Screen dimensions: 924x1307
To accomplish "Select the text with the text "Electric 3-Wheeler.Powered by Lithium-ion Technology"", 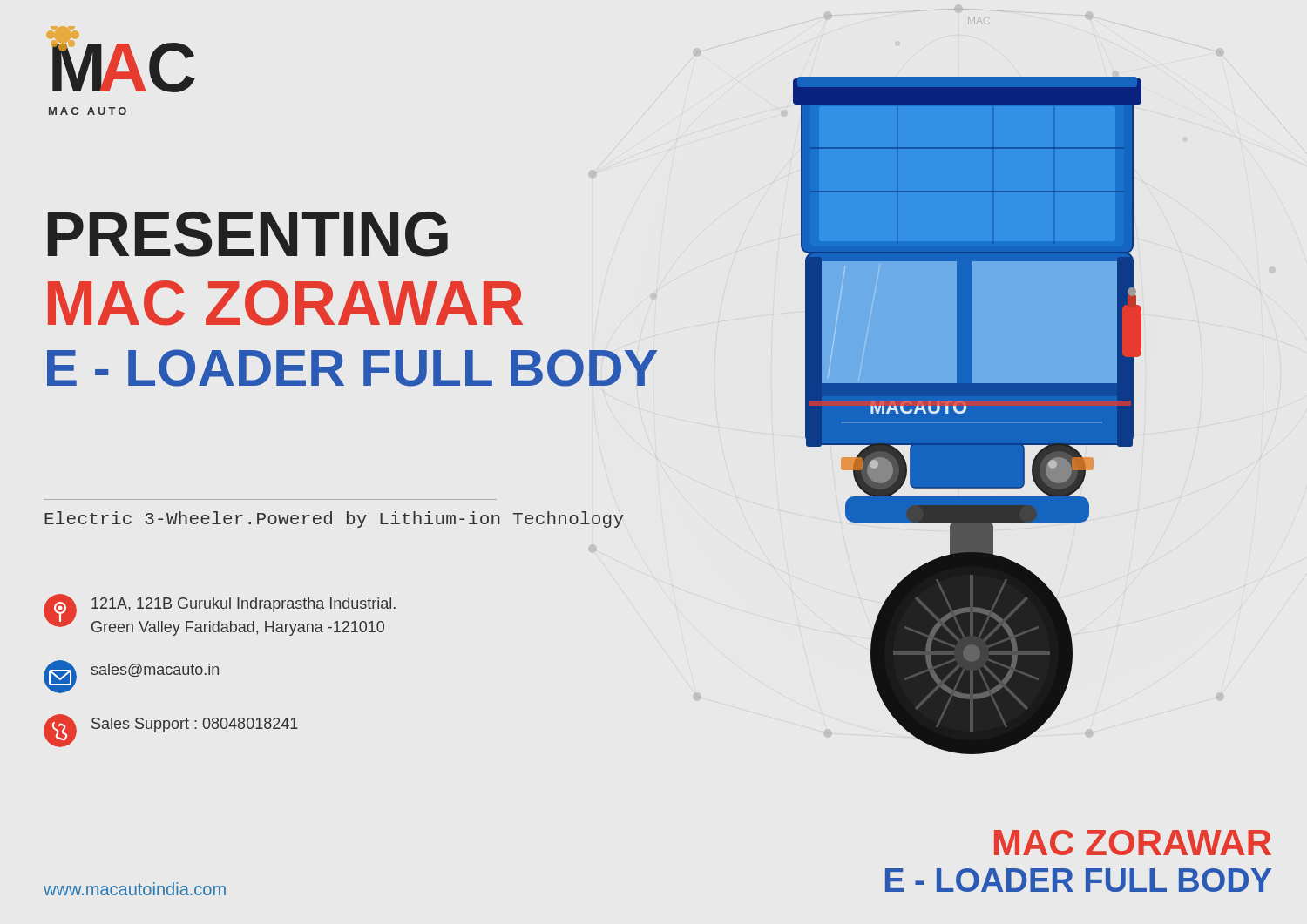I will pos(334,519).
